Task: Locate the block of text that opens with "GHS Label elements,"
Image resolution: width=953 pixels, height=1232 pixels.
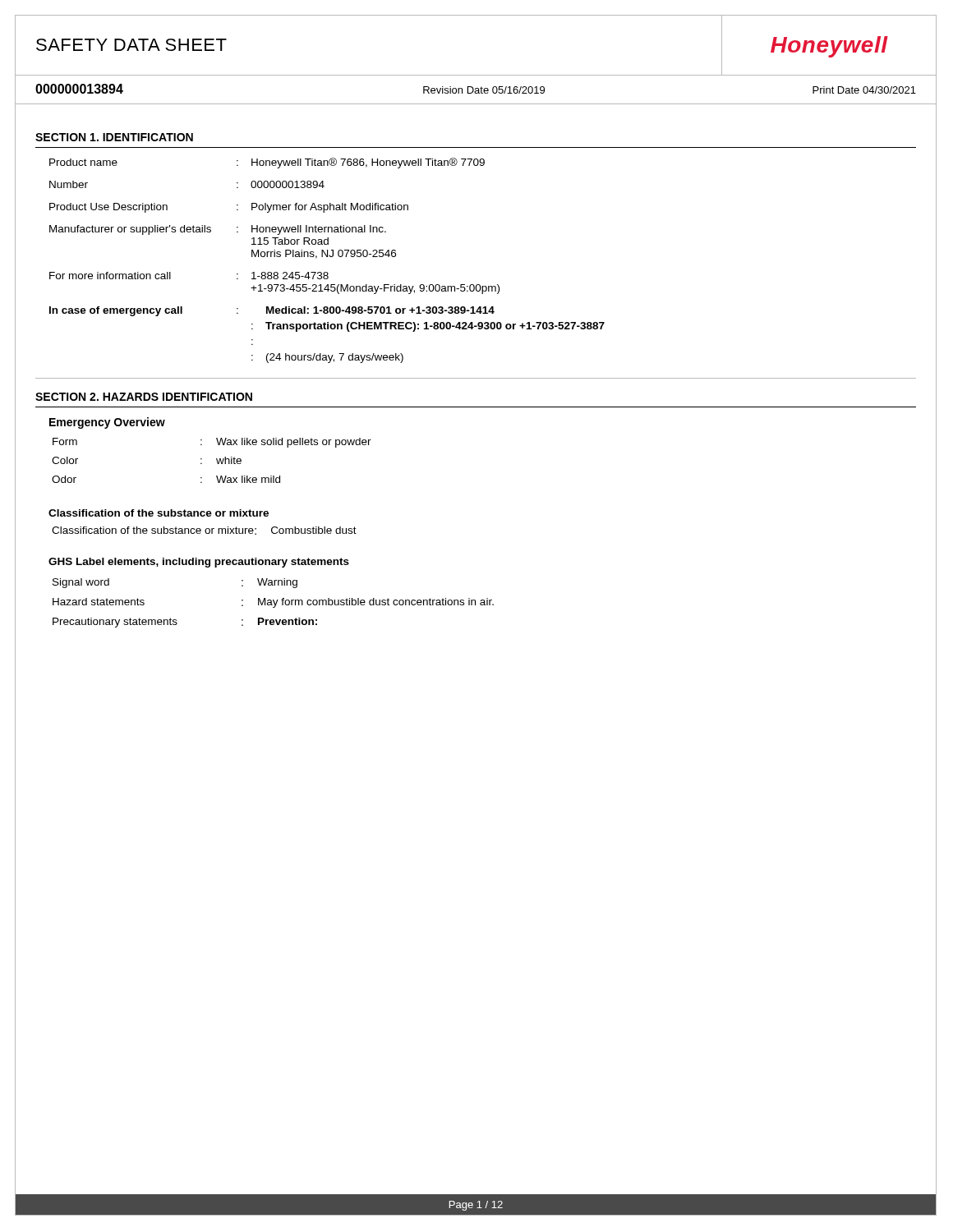Action: 199,561
